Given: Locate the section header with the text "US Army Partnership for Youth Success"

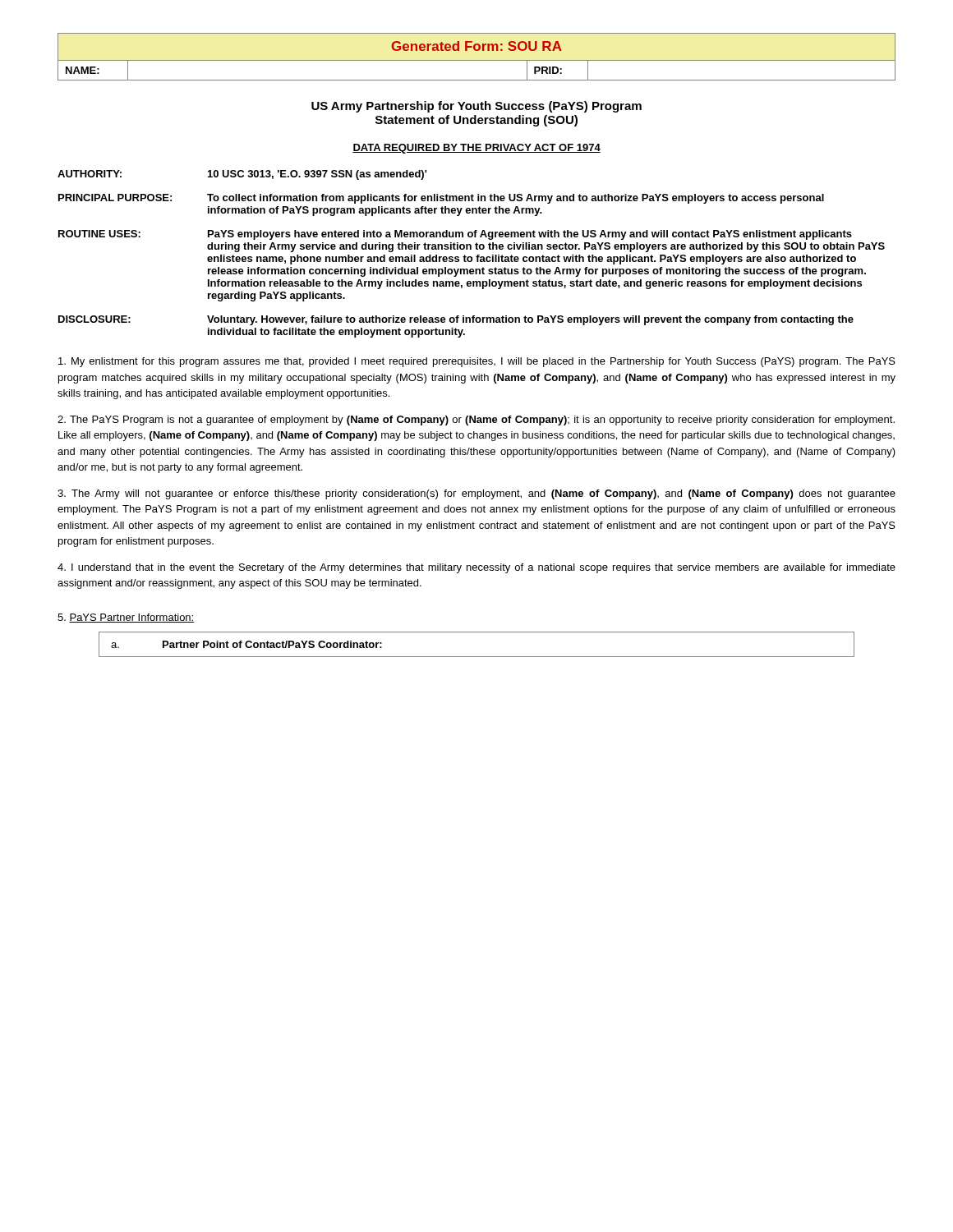Looking at the screenshot, I should (476, 113).
